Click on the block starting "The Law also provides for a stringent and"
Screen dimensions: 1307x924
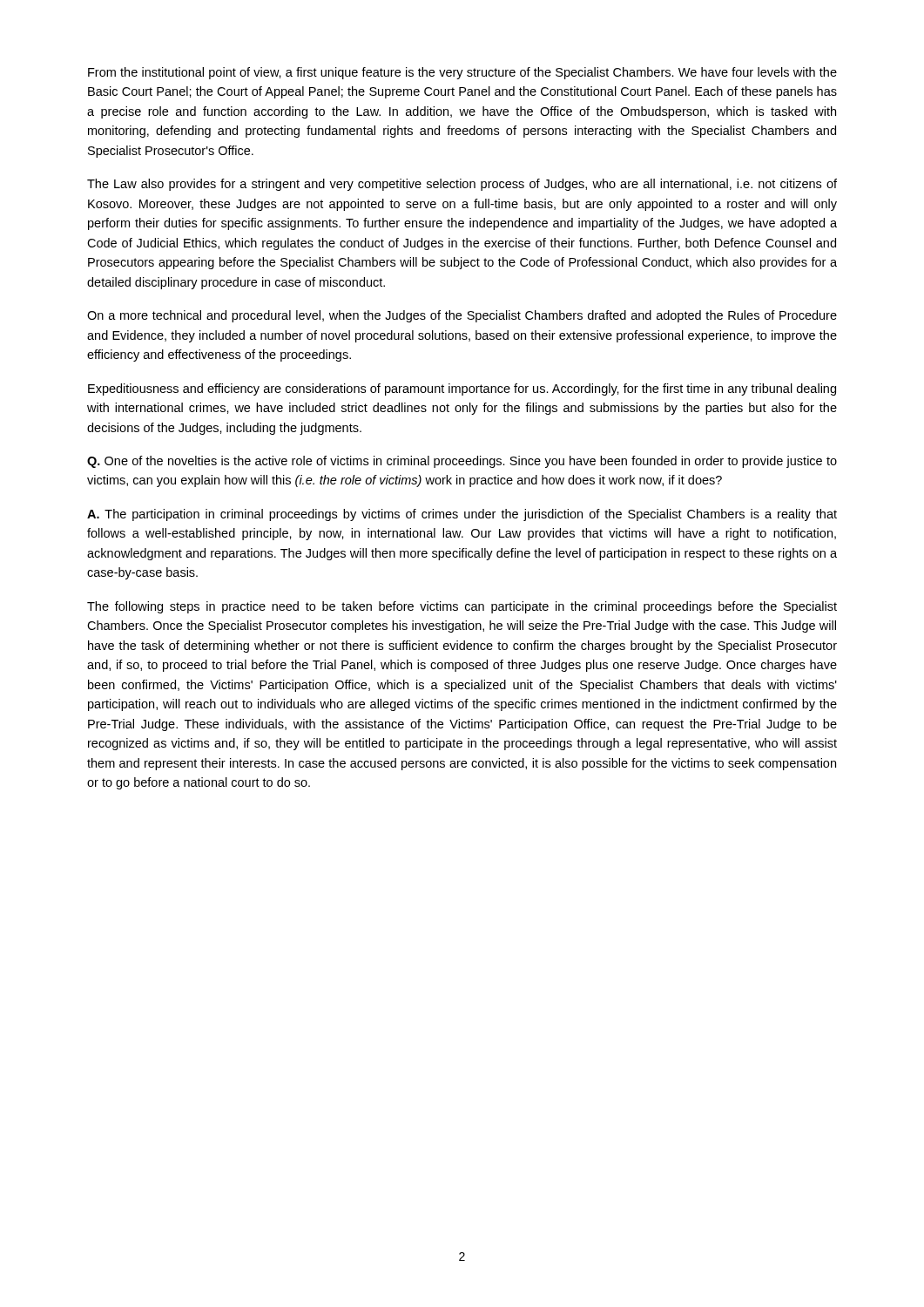click(x=462, y=233)
